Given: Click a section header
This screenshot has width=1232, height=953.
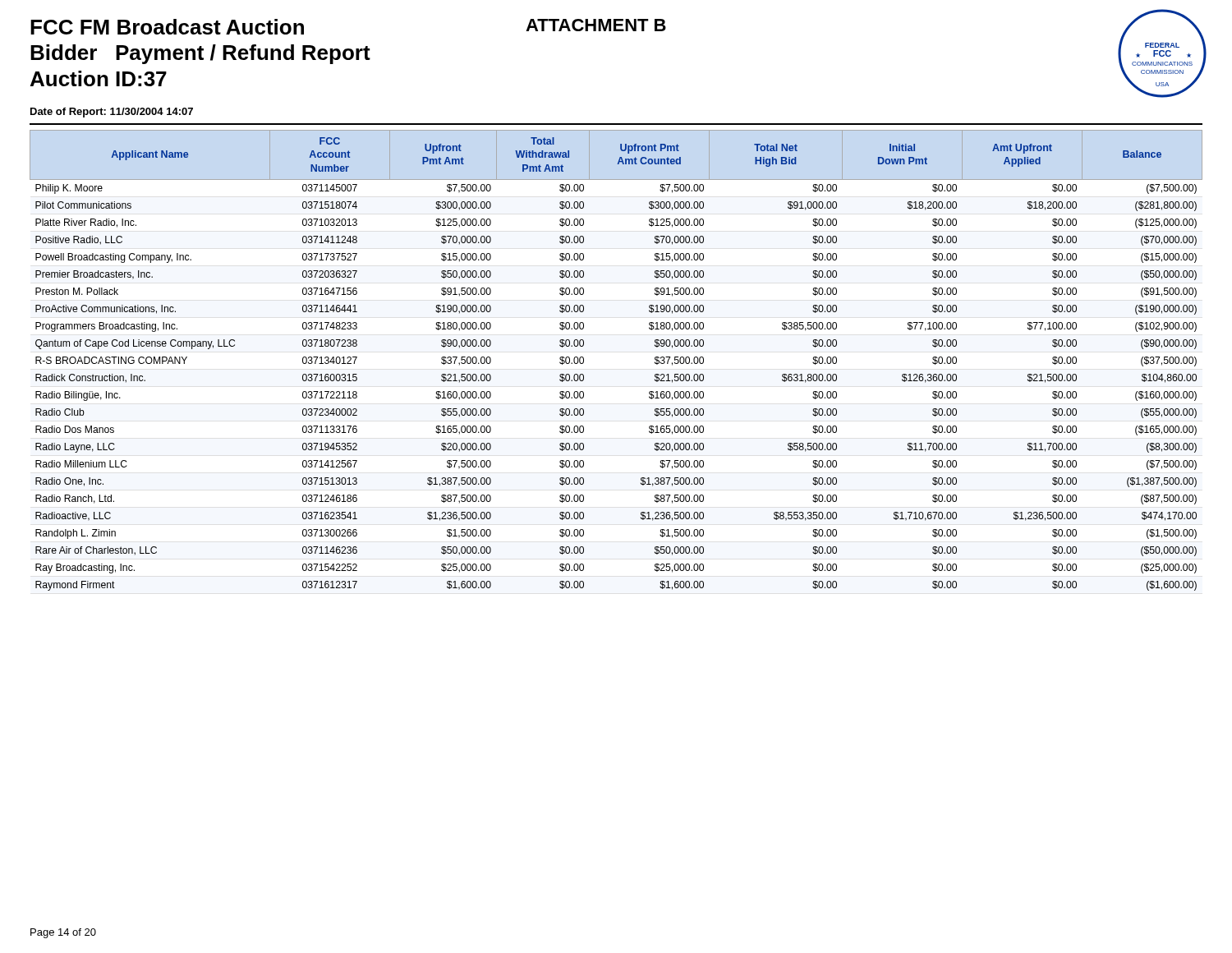Looking at the screenshot, I should (x=596, y=25).
